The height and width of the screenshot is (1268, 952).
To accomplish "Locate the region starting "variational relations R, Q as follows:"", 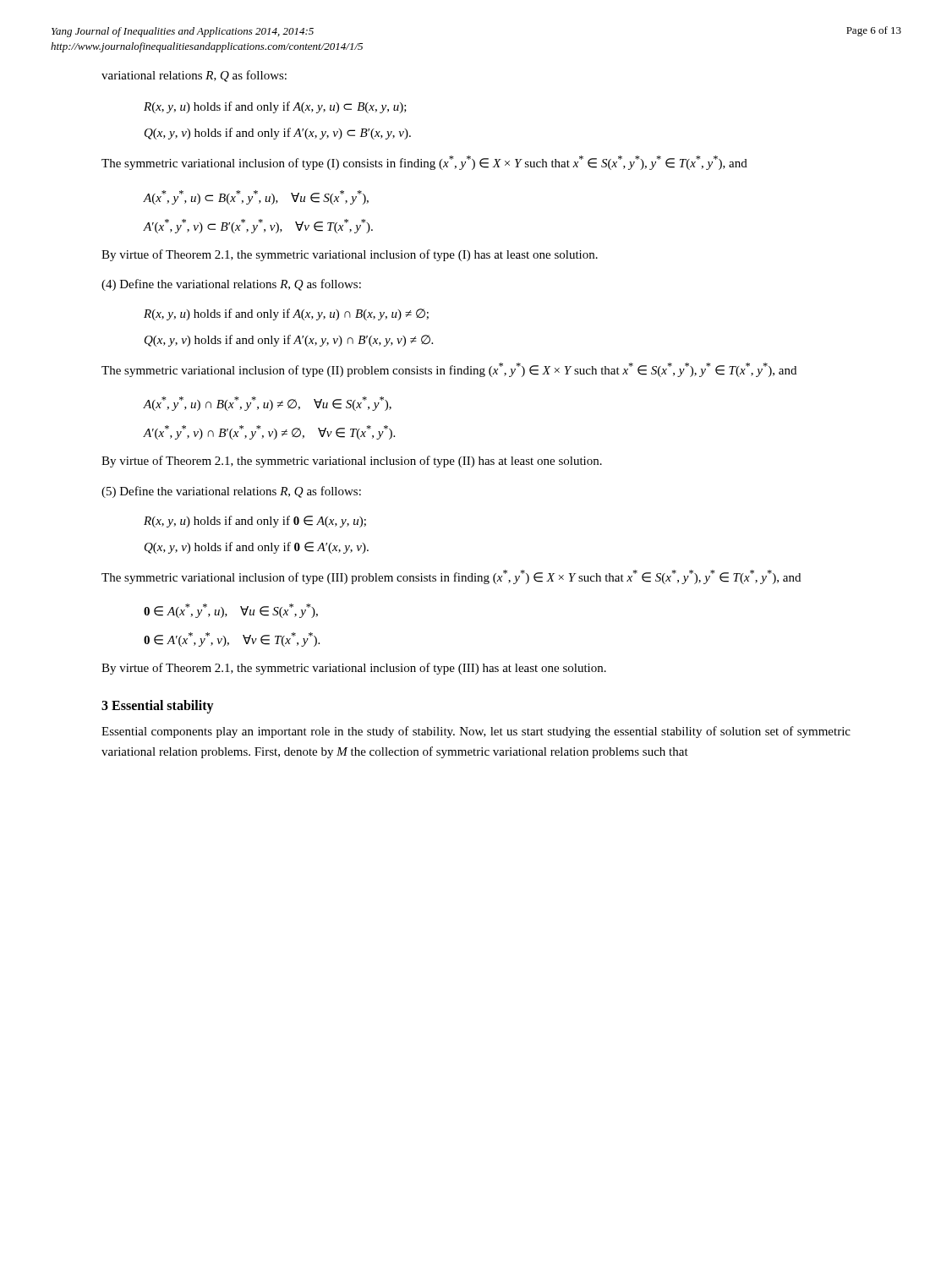I will (x=194, y=76).
